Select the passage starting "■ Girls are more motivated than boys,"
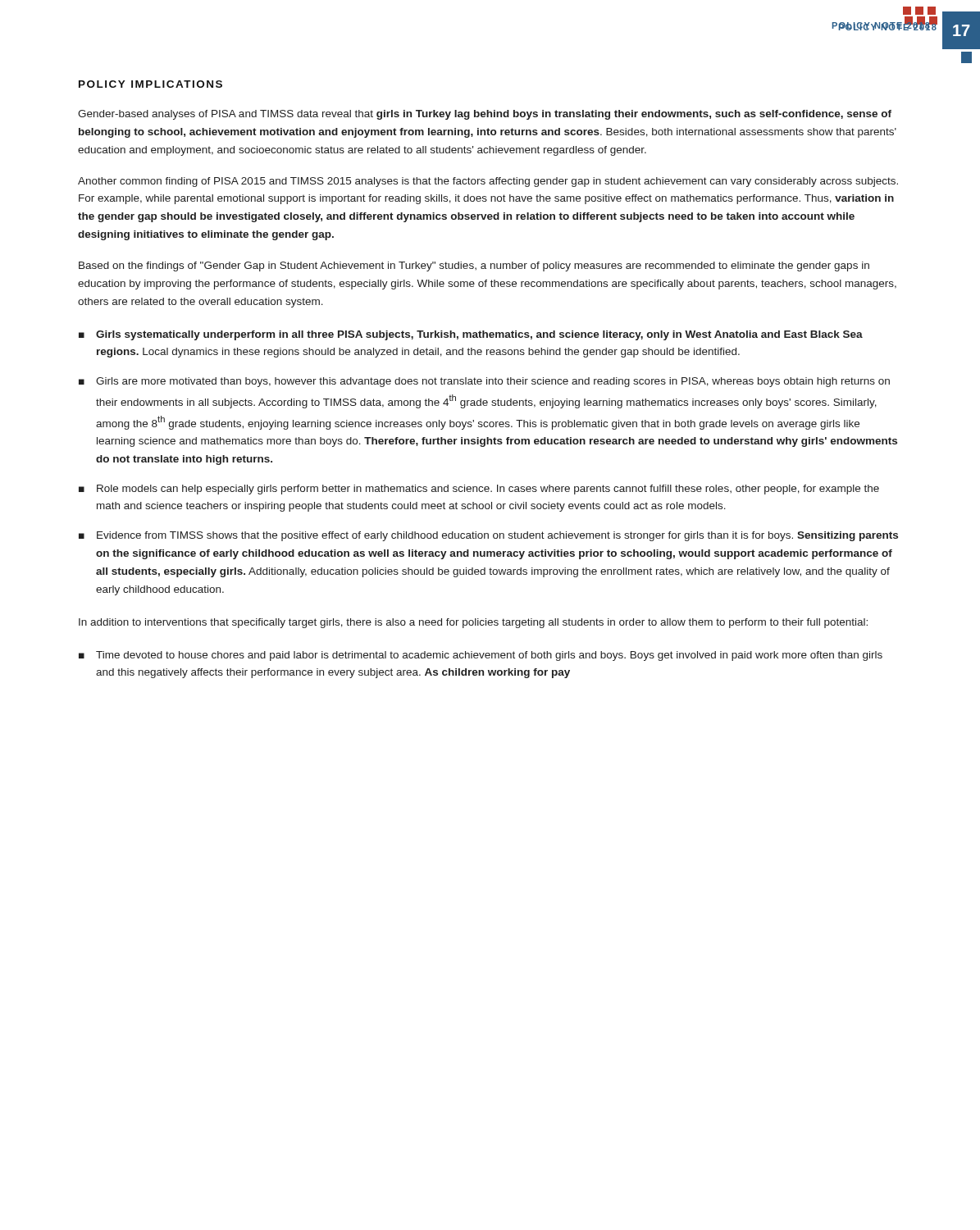Image resolution: width=980 pixels, height=1230 pixels. tap(490, 420)
